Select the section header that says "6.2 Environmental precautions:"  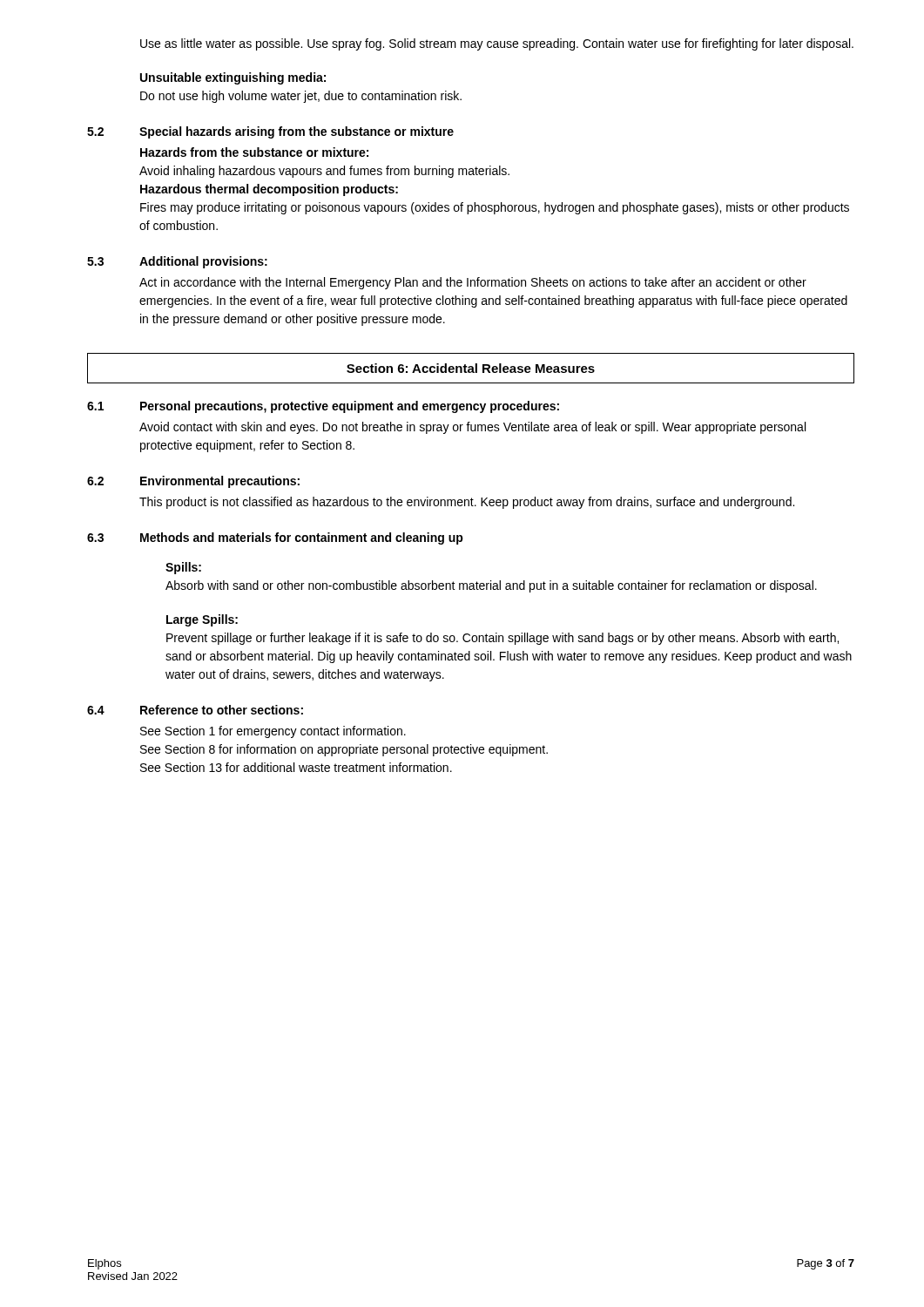click(x=193, y=482)
